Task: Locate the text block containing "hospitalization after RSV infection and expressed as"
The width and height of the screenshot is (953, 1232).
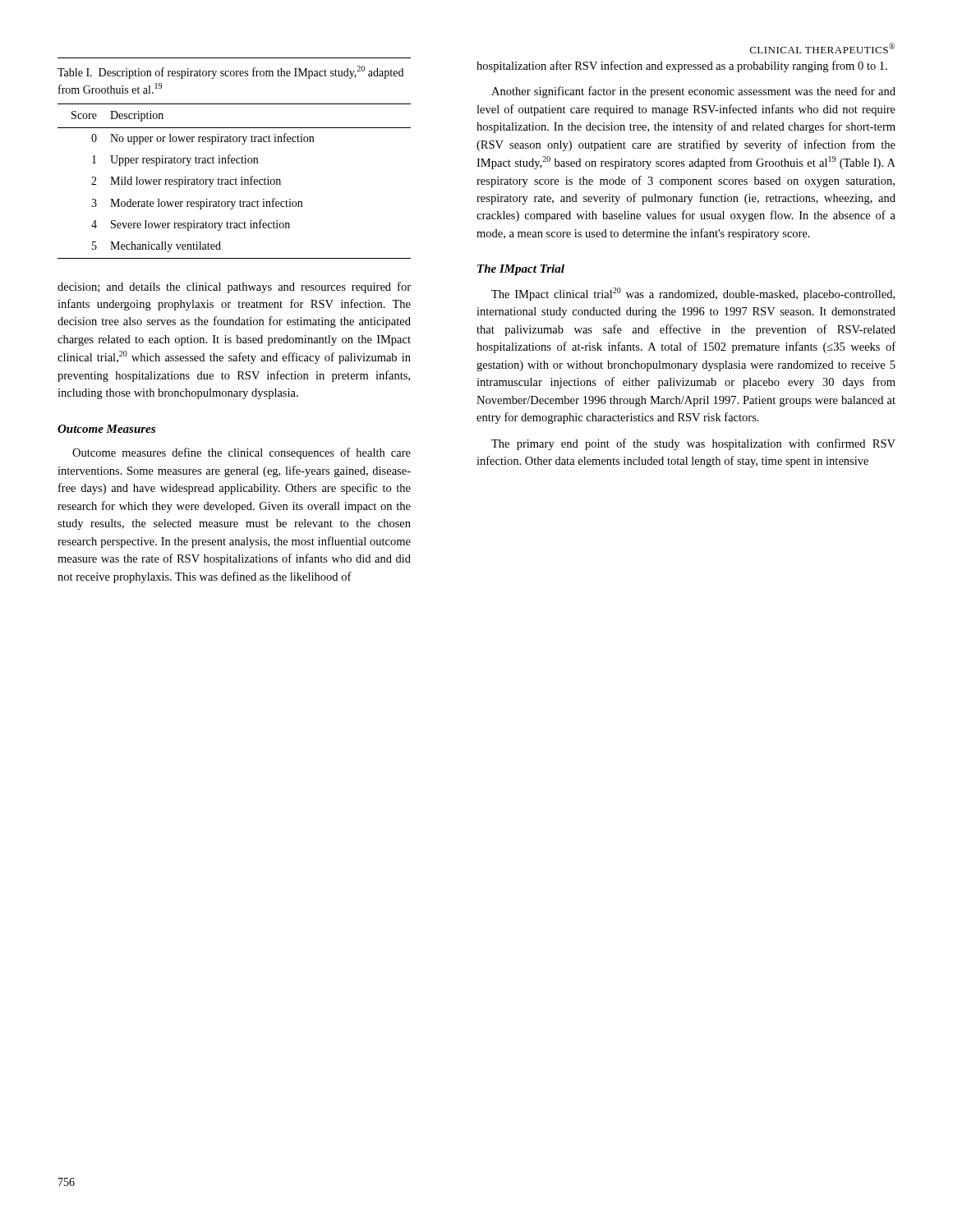Action: tap(682, 66)
